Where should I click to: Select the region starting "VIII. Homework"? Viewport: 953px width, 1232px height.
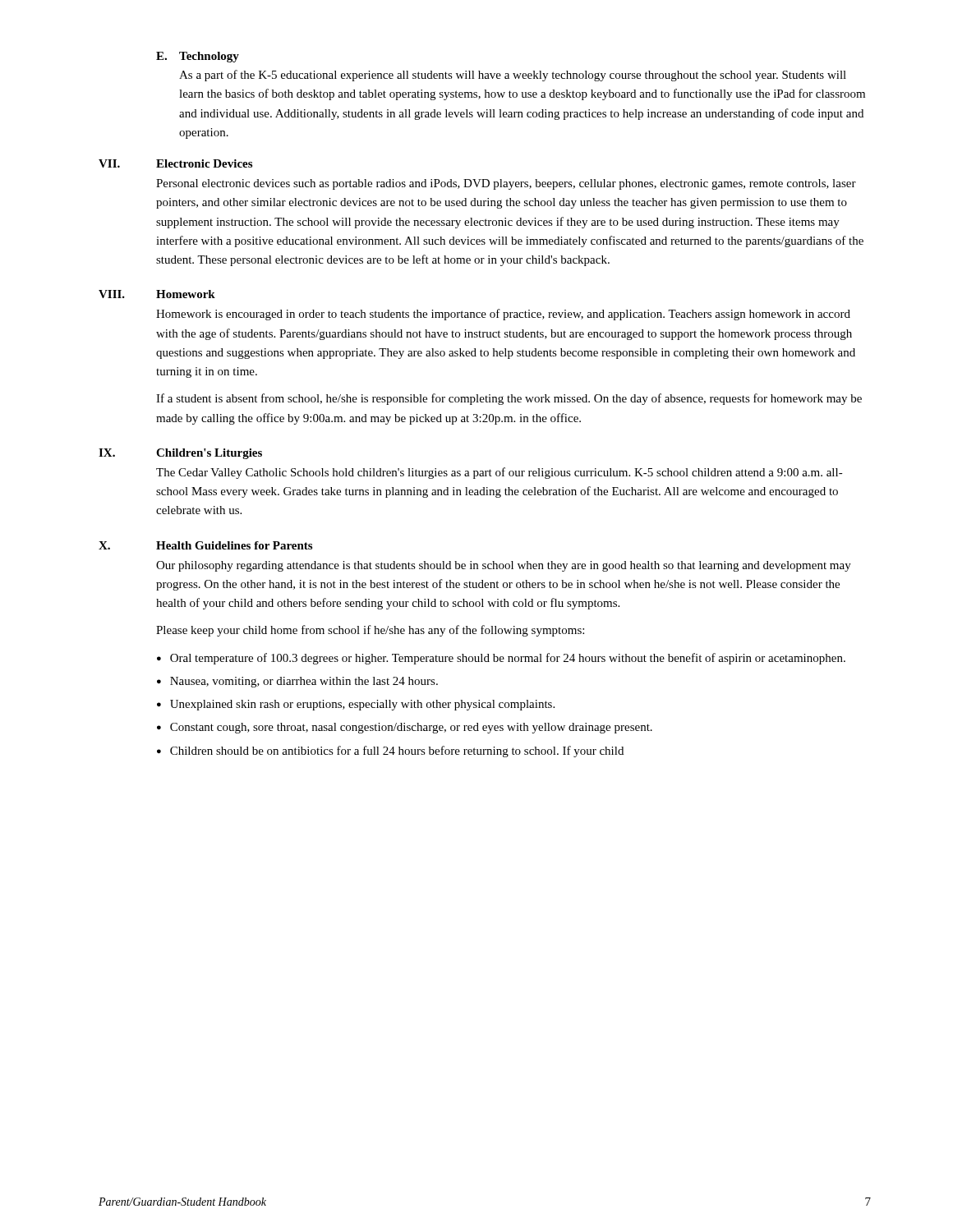157,295
